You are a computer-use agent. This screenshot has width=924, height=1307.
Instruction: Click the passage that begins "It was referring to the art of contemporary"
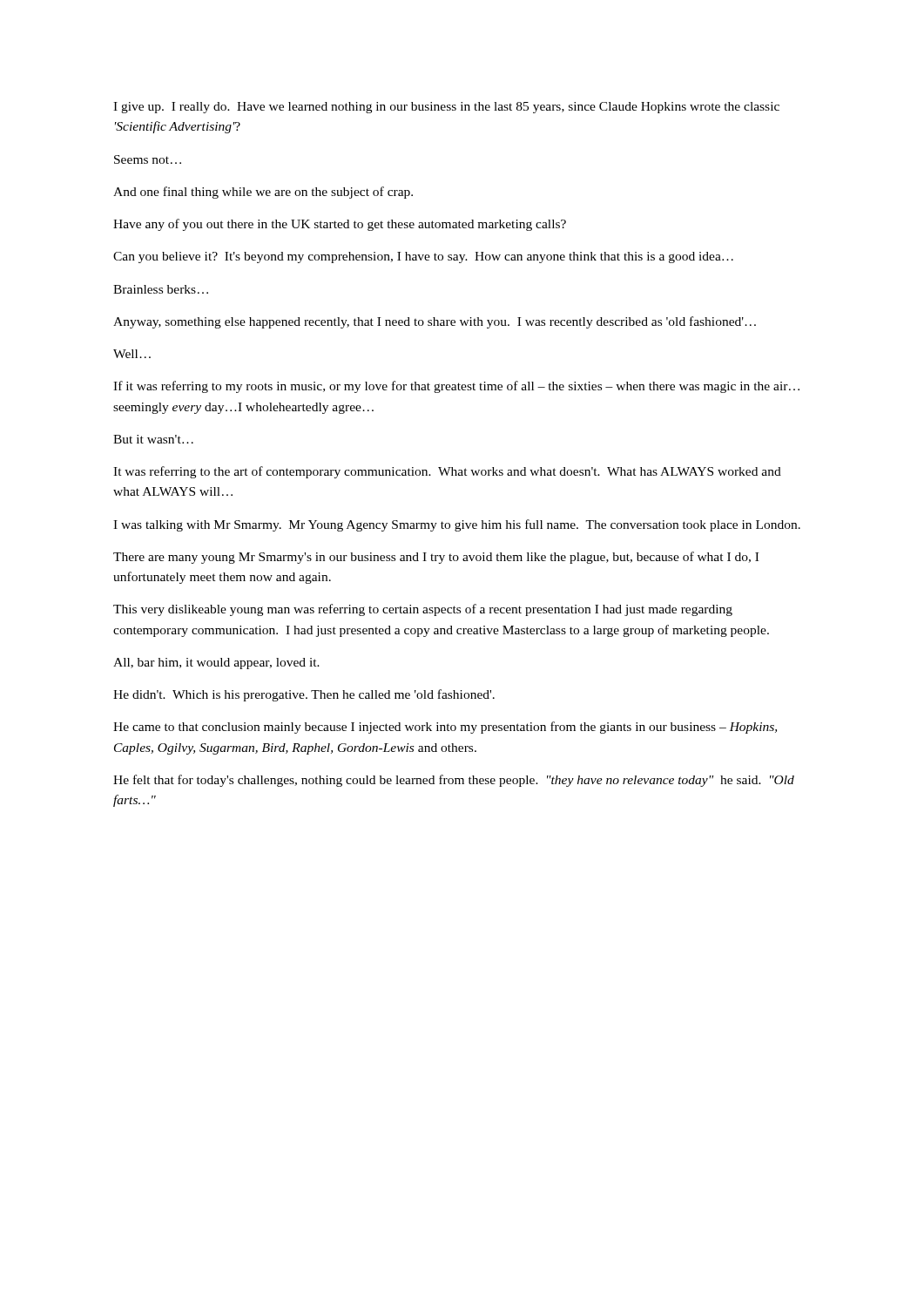(x=447, y=481)
